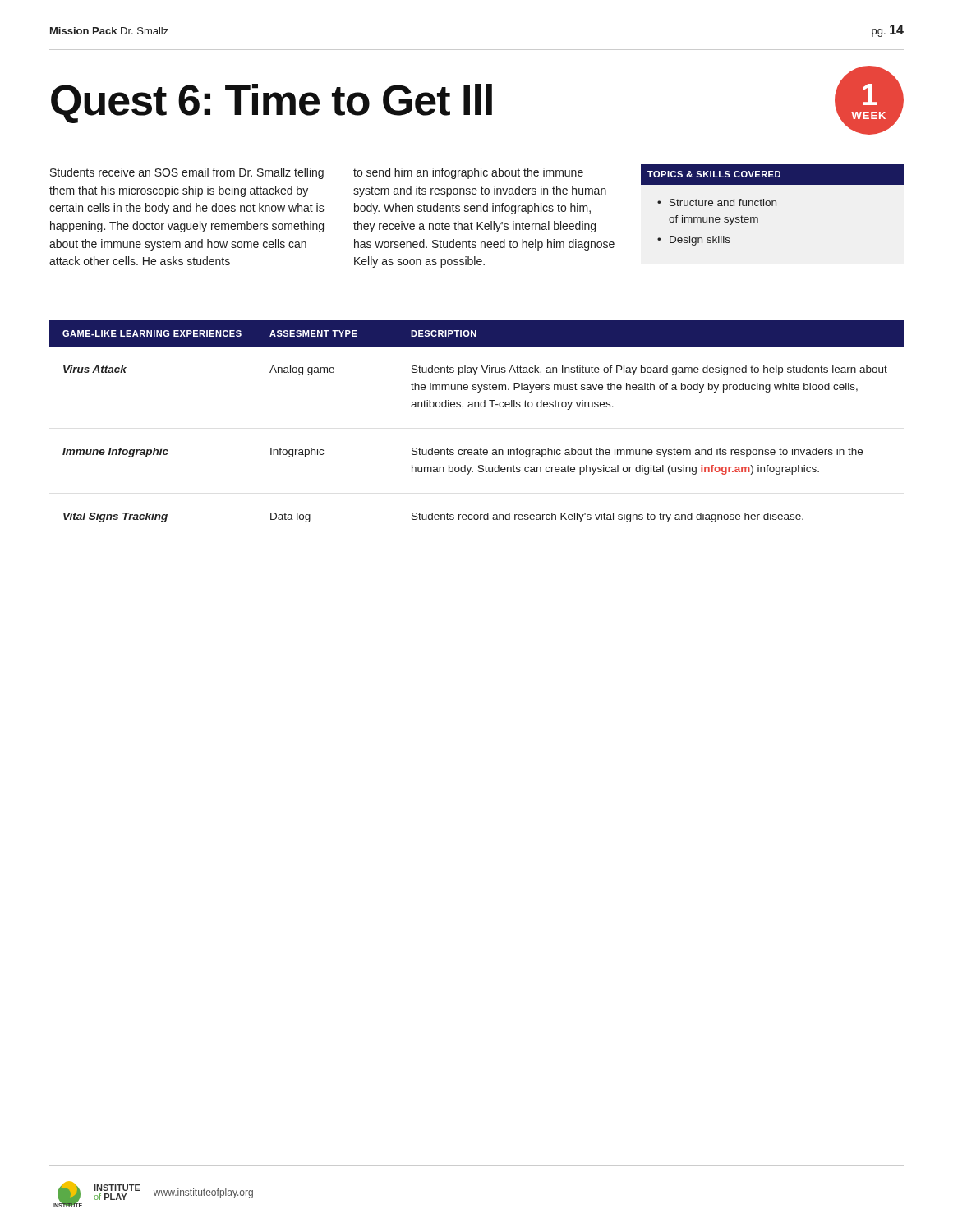
Task: Select the text block starting "to send him an infographic about the immune"
Action: click(484, 217)
